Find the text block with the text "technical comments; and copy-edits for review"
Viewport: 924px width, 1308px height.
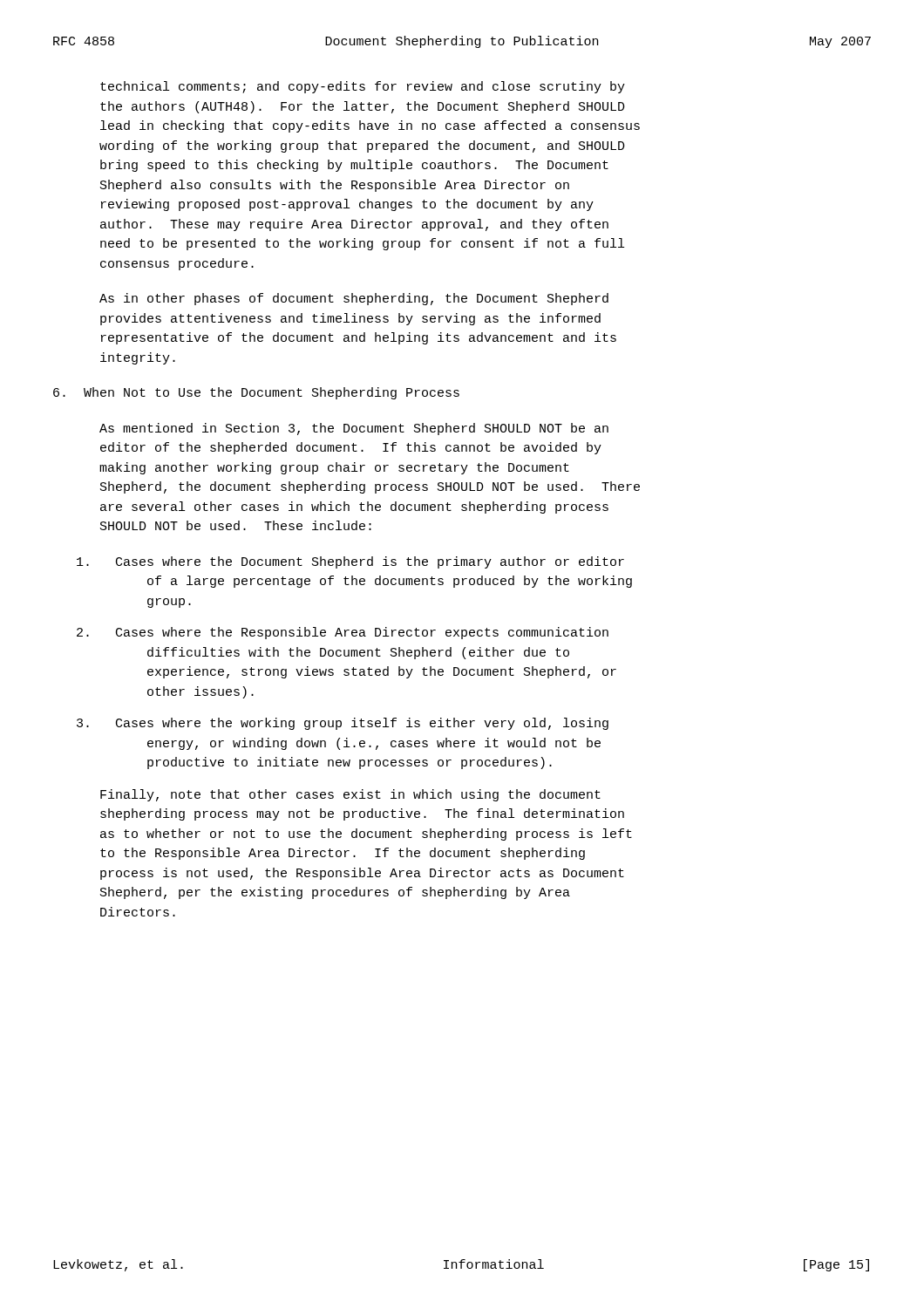(370, 176)
